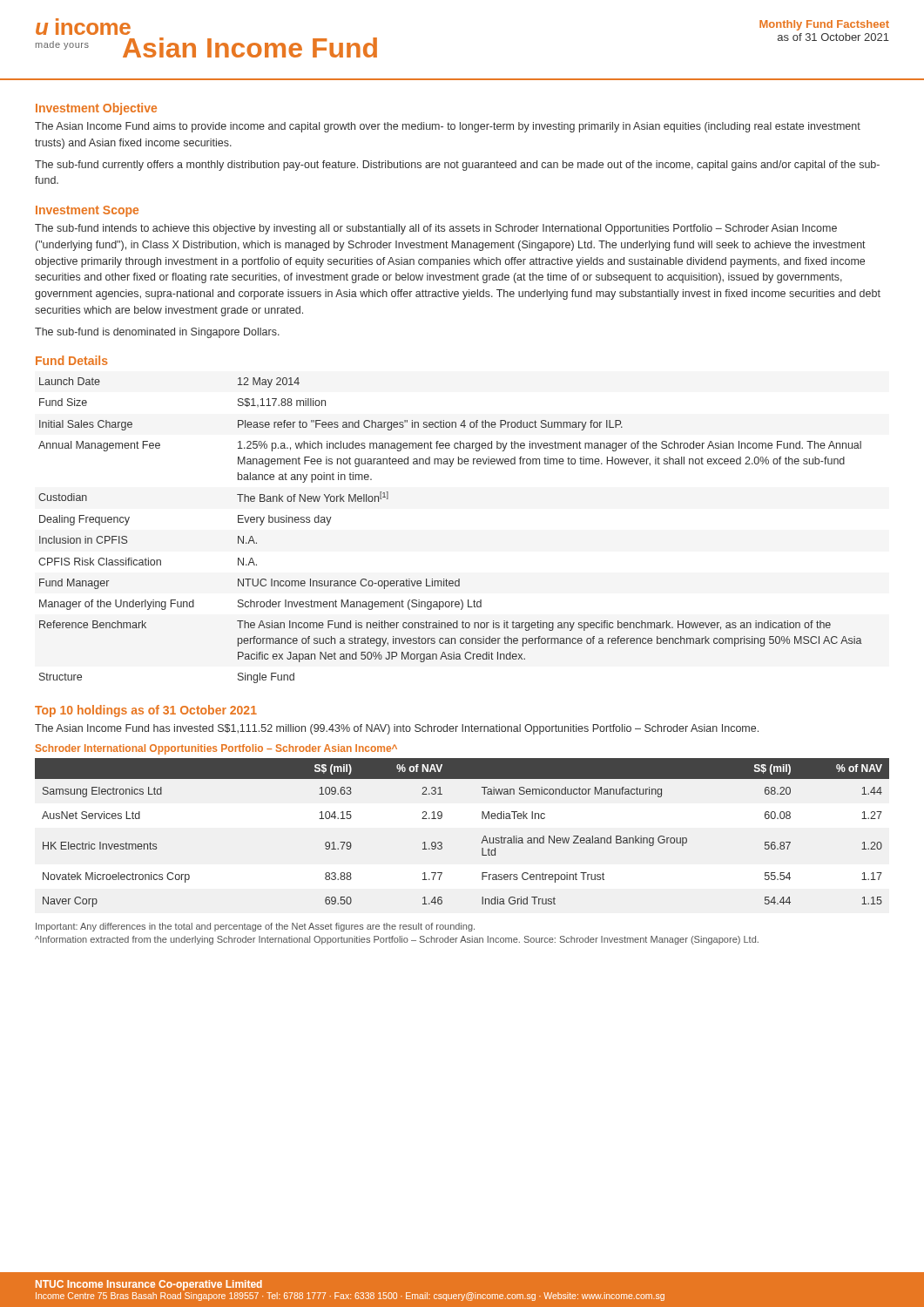Image resolution: width=924 pixels, height=1307 pixels.
Task: Select the passage starting "The Asian Income Fund aims to provide"
Action: (x=447, y=134)
